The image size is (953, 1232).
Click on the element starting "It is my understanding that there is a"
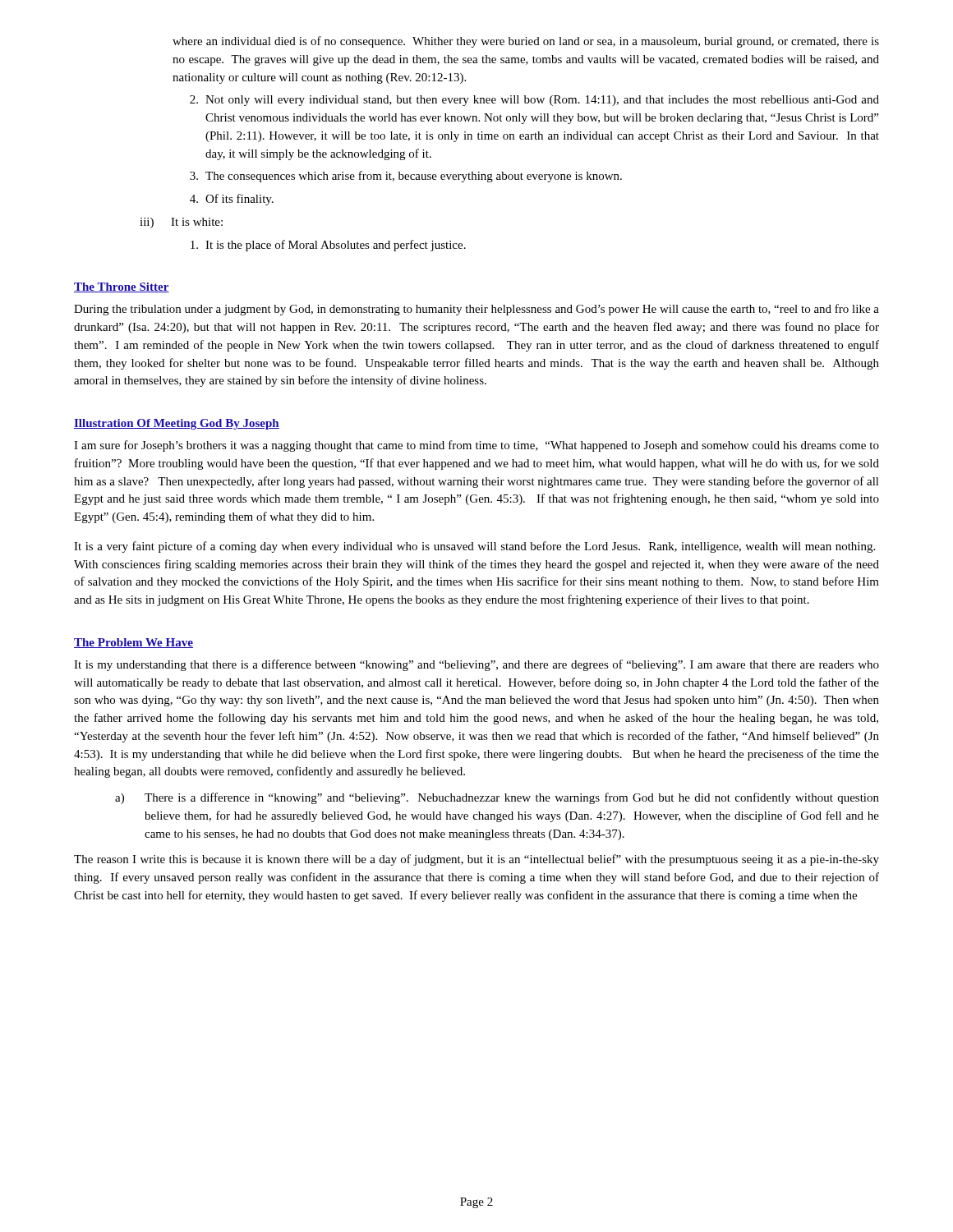pyautogui.click(x=476, y=718)
